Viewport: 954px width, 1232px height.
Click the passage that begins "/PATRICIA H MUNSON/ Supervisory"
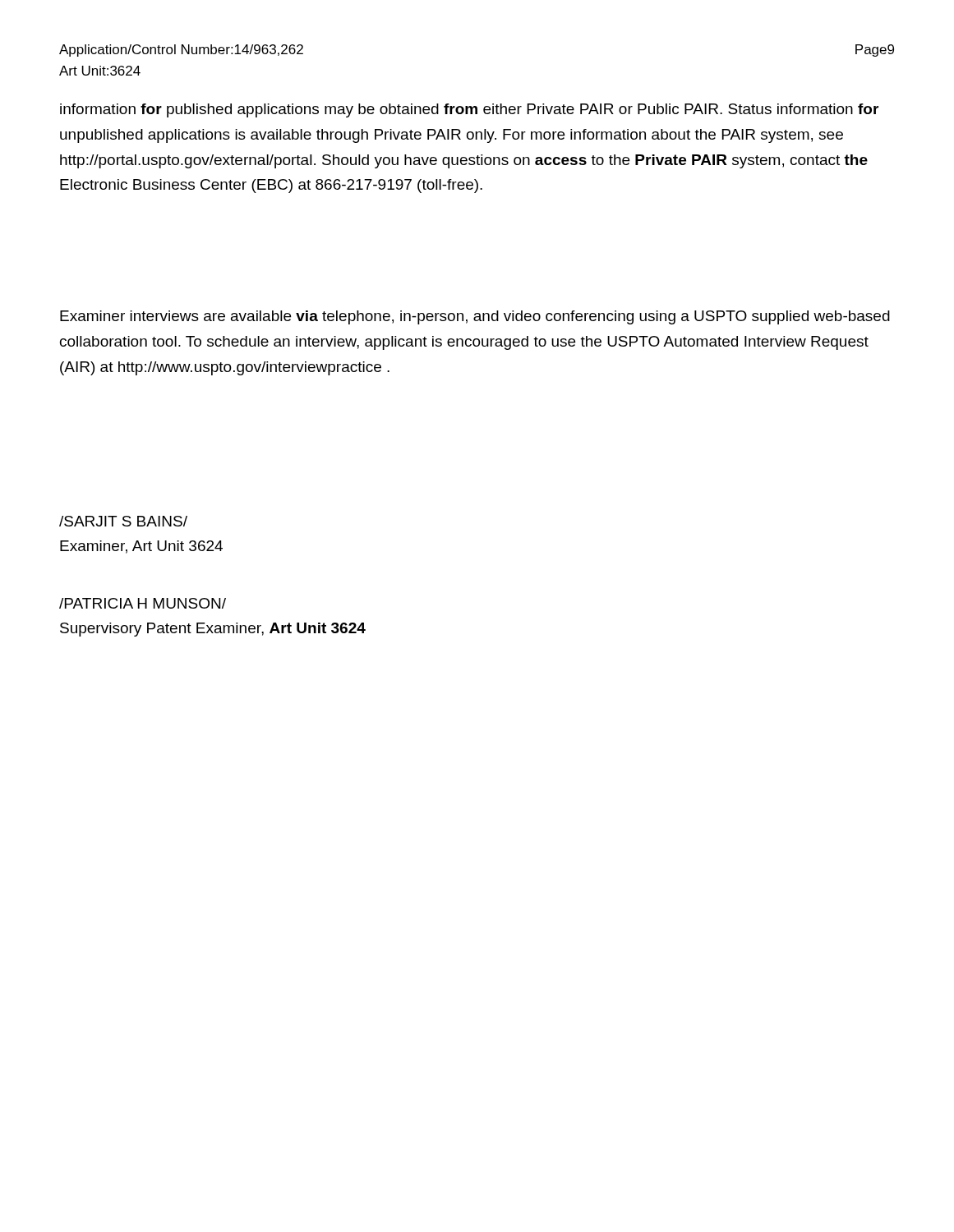click(x=212, y=616)
